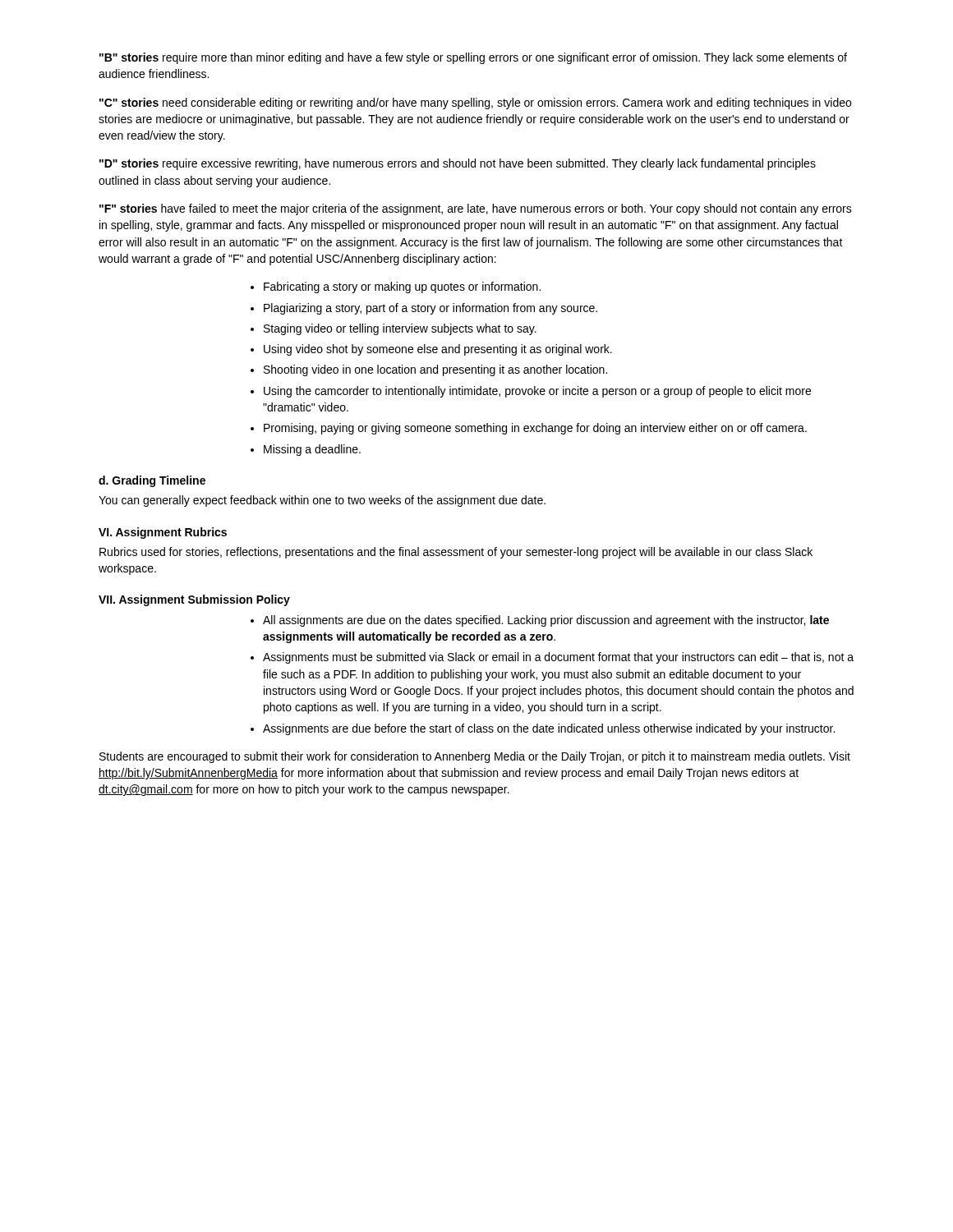
Task: Point to the block starting "d. Grading Timeline"
Action: point(152,481)
